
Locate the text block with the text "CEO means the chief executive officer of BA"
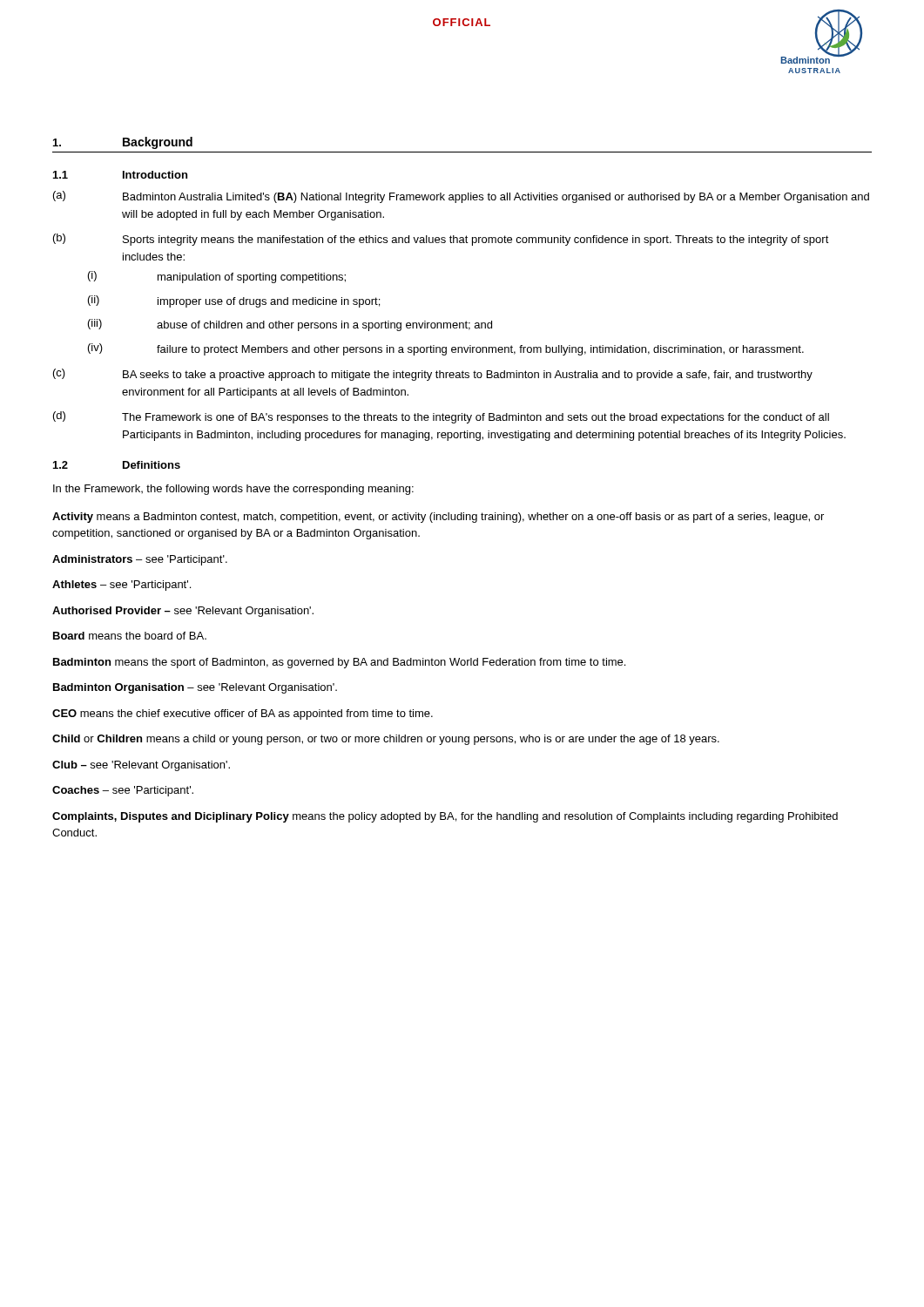[x=243, y=713]
